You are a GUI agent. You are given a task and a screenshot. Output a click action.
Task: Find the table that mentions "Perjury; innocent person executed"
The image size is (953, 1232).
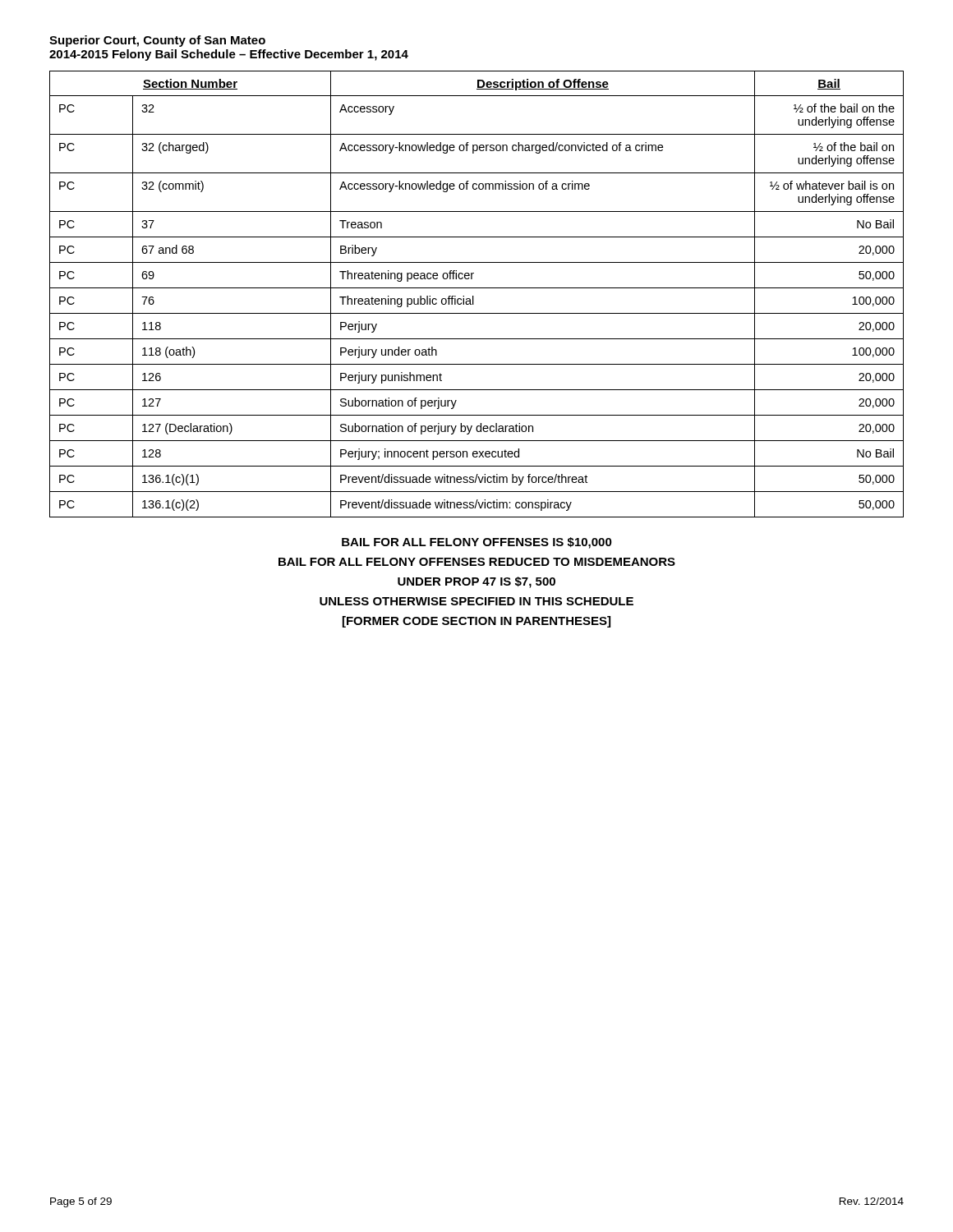point(476,294)
